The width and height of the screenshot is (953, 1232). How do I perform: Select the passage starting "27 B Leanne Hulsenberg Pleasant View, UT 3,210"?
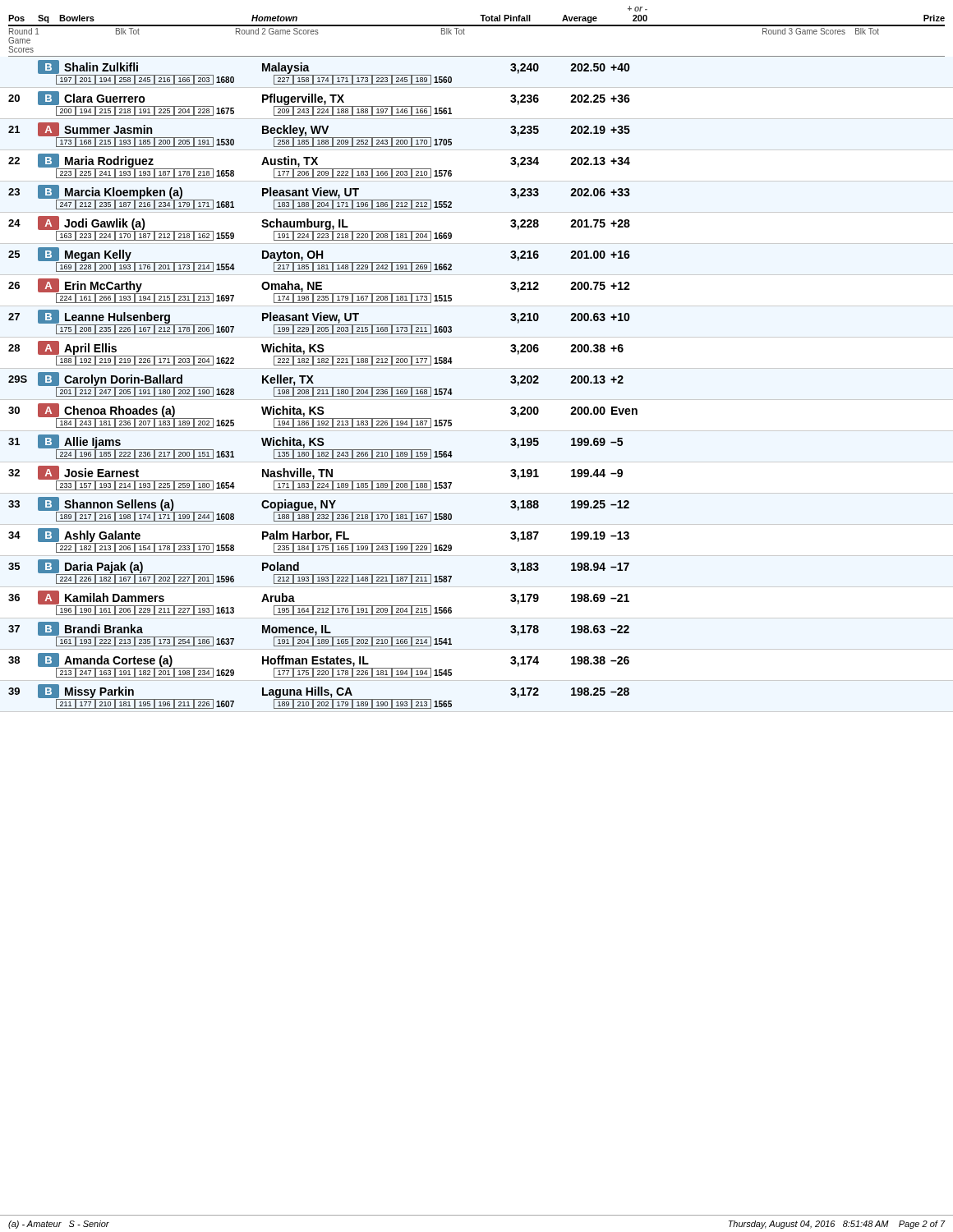pos(319,322)
